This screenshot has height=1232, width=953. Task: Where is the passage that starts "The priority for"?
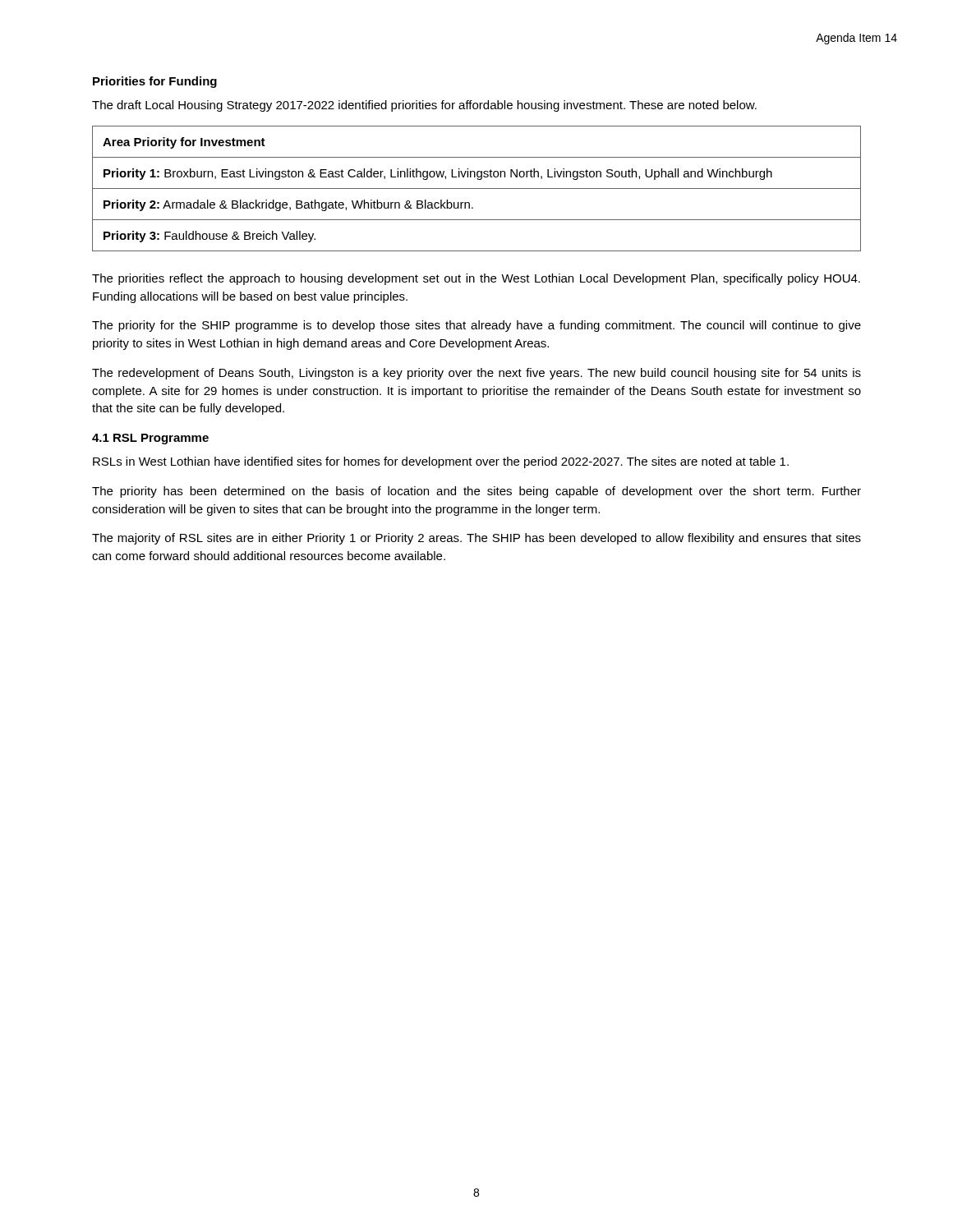point(476,334)
